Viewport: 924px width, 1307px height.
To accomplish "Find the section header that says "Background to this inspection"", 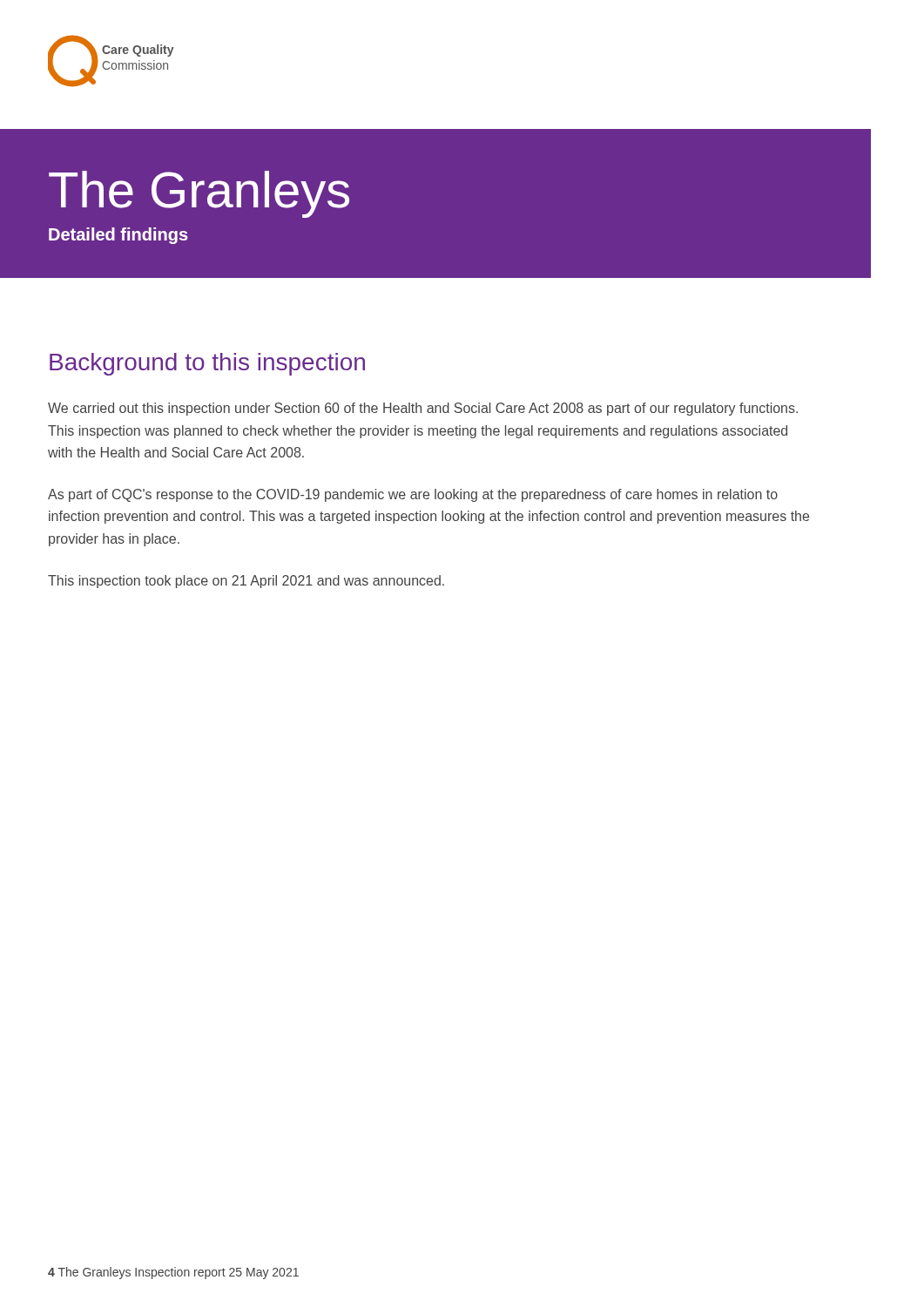I will coord(207,364).
